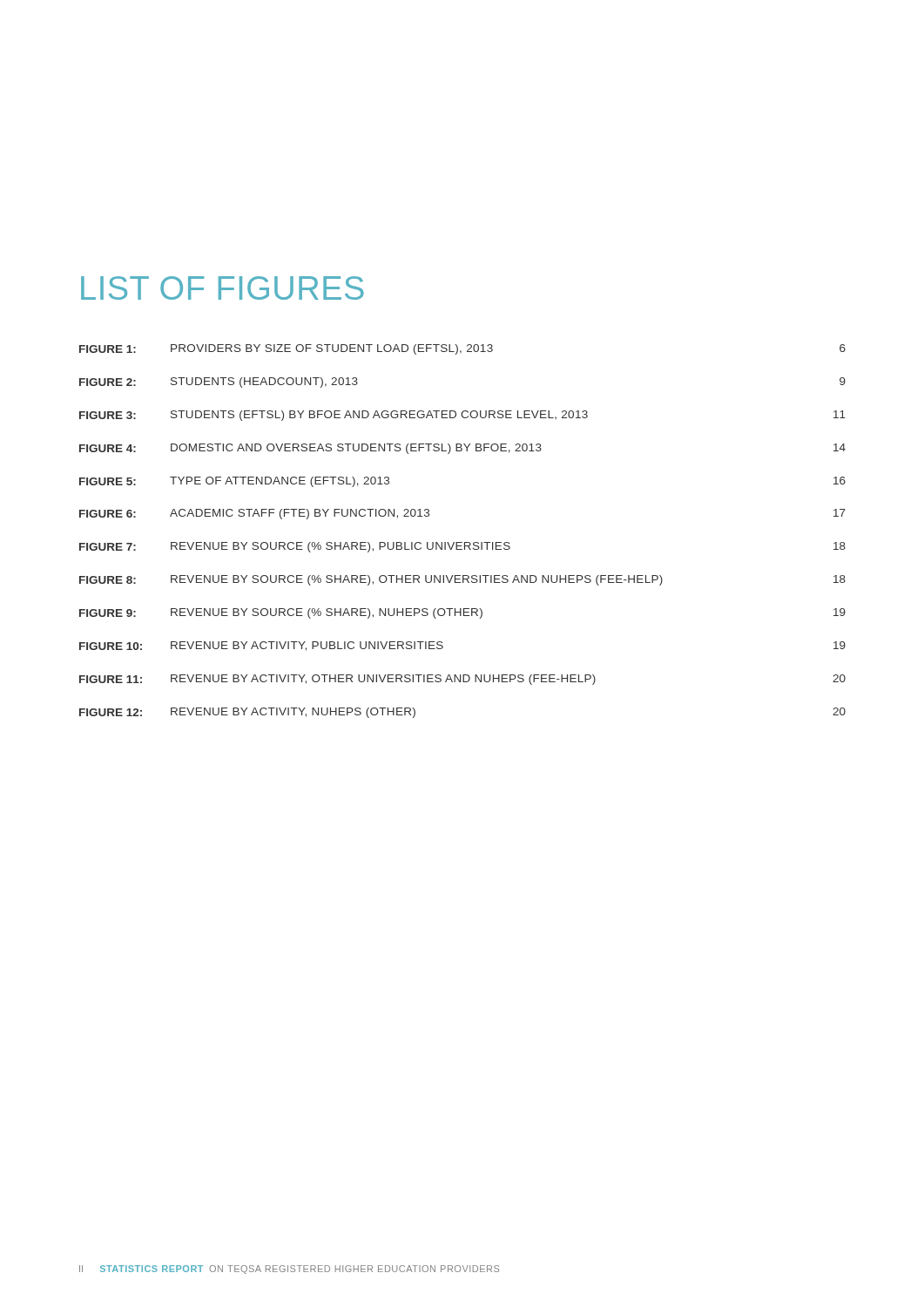
Task: Locate the list item with the text "FIGURE 6: ACADEMIC"
Action: (111, 514)
